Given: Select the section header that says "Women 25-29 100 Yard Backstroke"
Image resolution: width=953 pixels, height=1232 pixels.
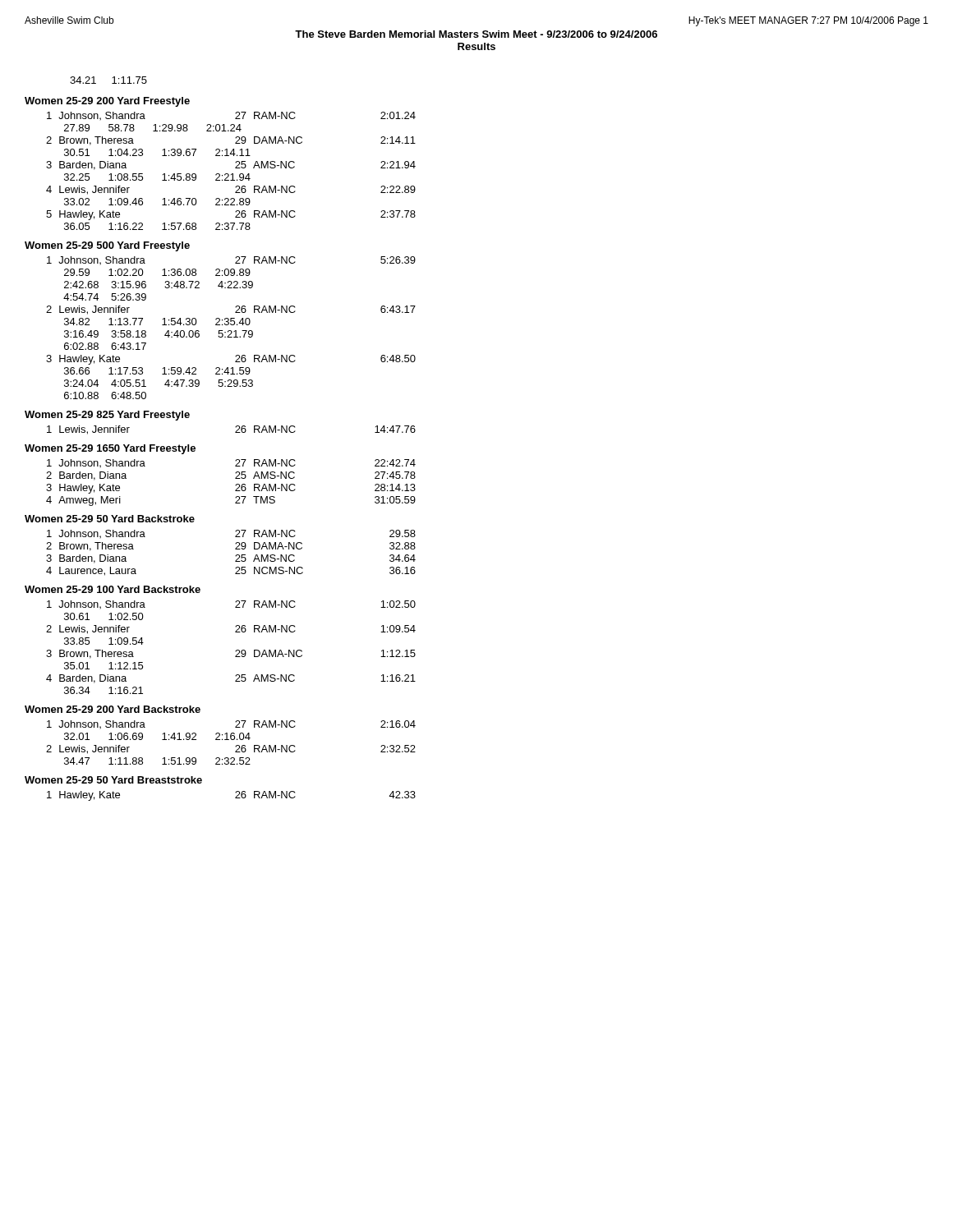Looking at the screenshot, I should tap(113, 589).
